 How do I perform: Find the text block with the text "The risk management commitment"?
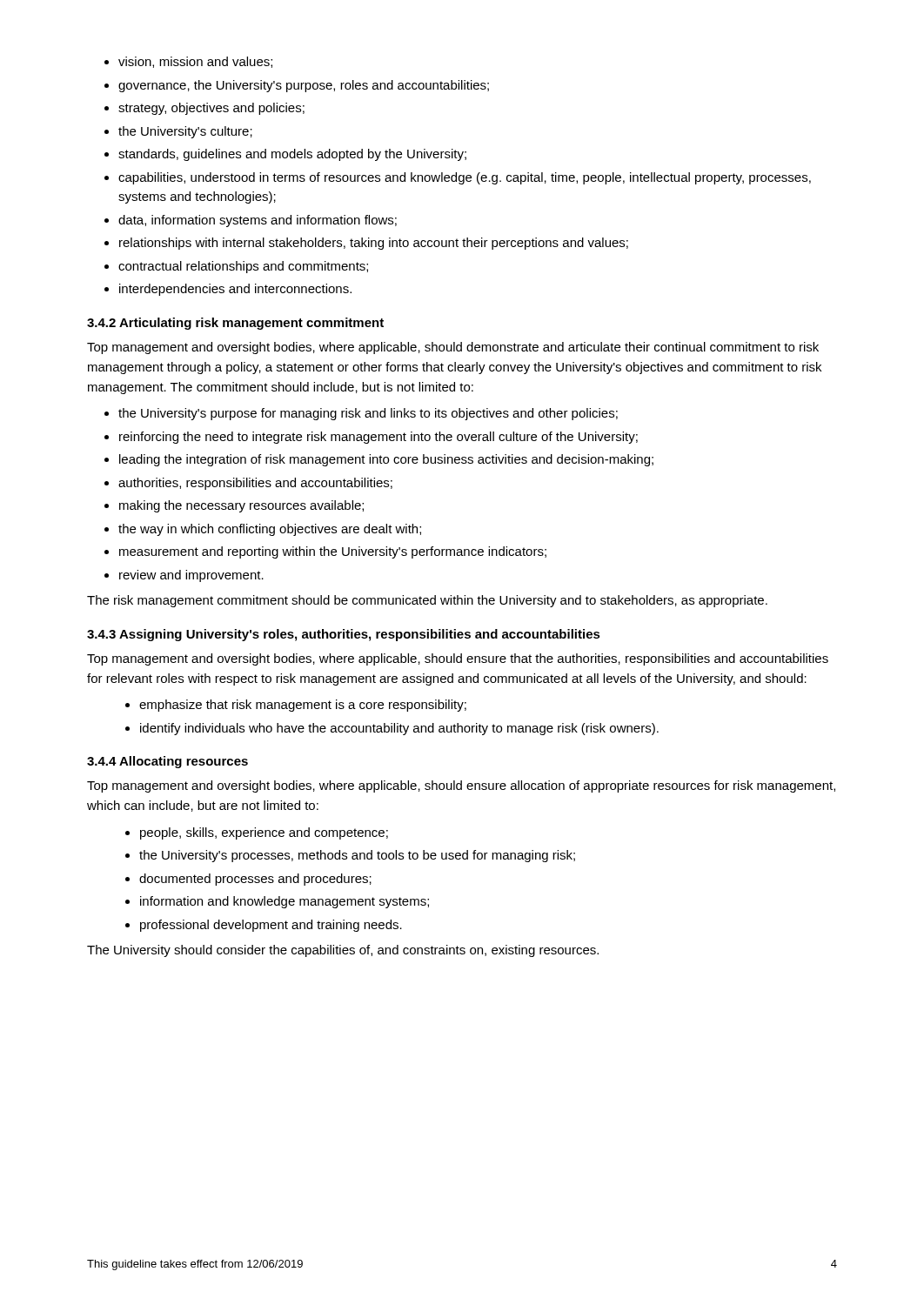click(462, 600)
